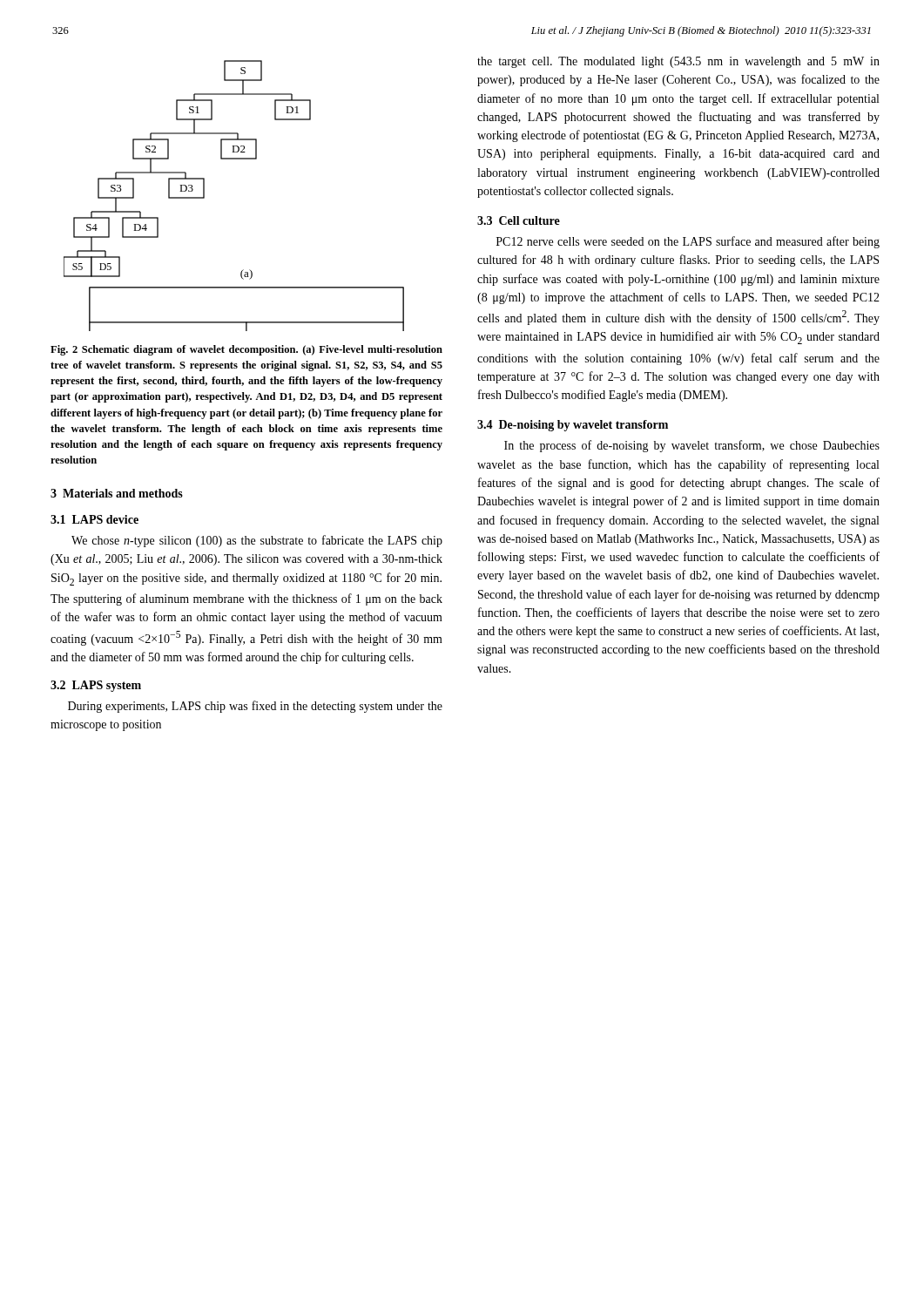Where is the section header that starts "3 Materials and"?
Viewport: 924px width, 1307px height.
click(117, 494)
